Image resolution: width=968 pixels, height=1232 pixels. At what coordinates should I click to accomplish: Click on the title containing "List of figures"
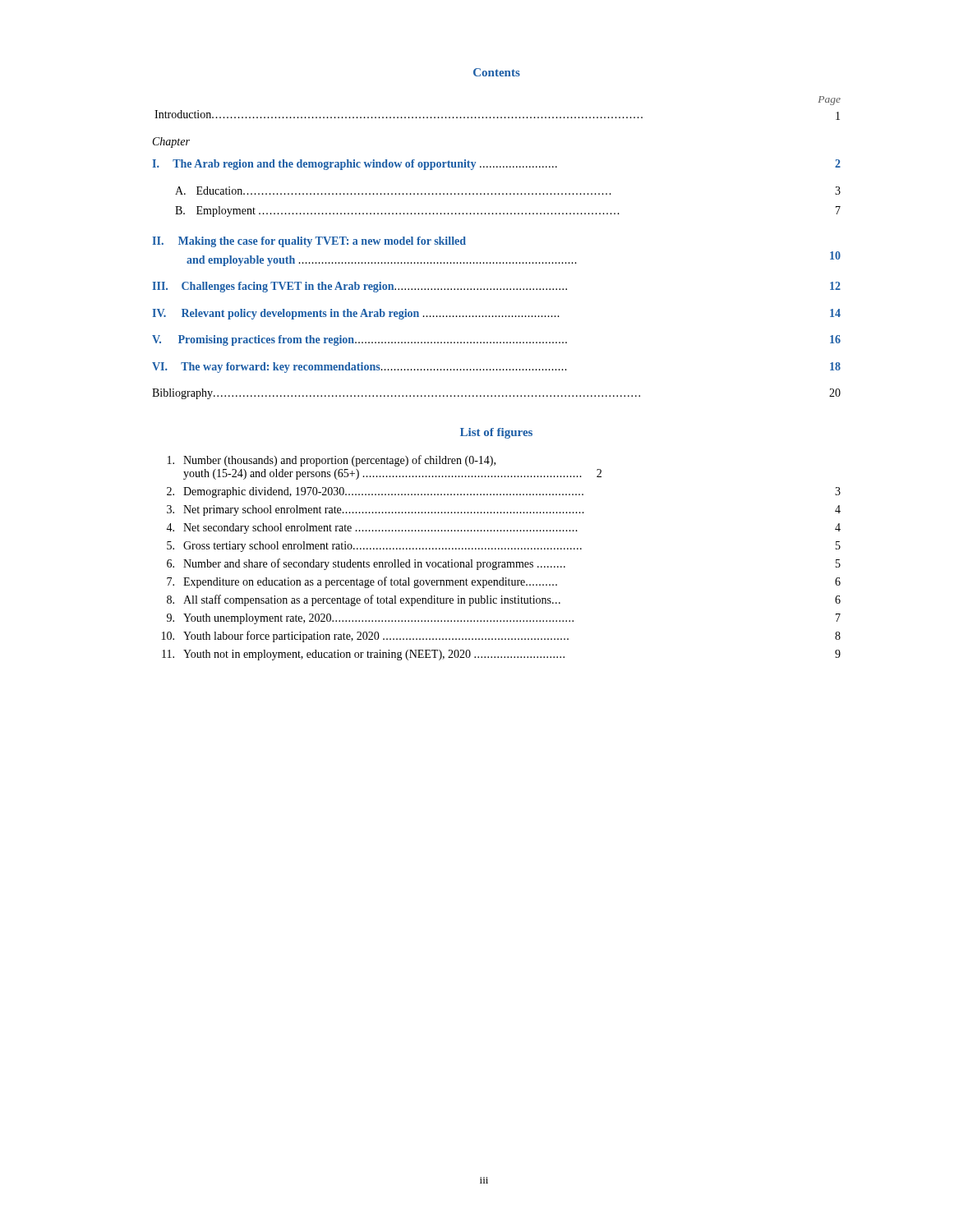(x=496, y=432)
